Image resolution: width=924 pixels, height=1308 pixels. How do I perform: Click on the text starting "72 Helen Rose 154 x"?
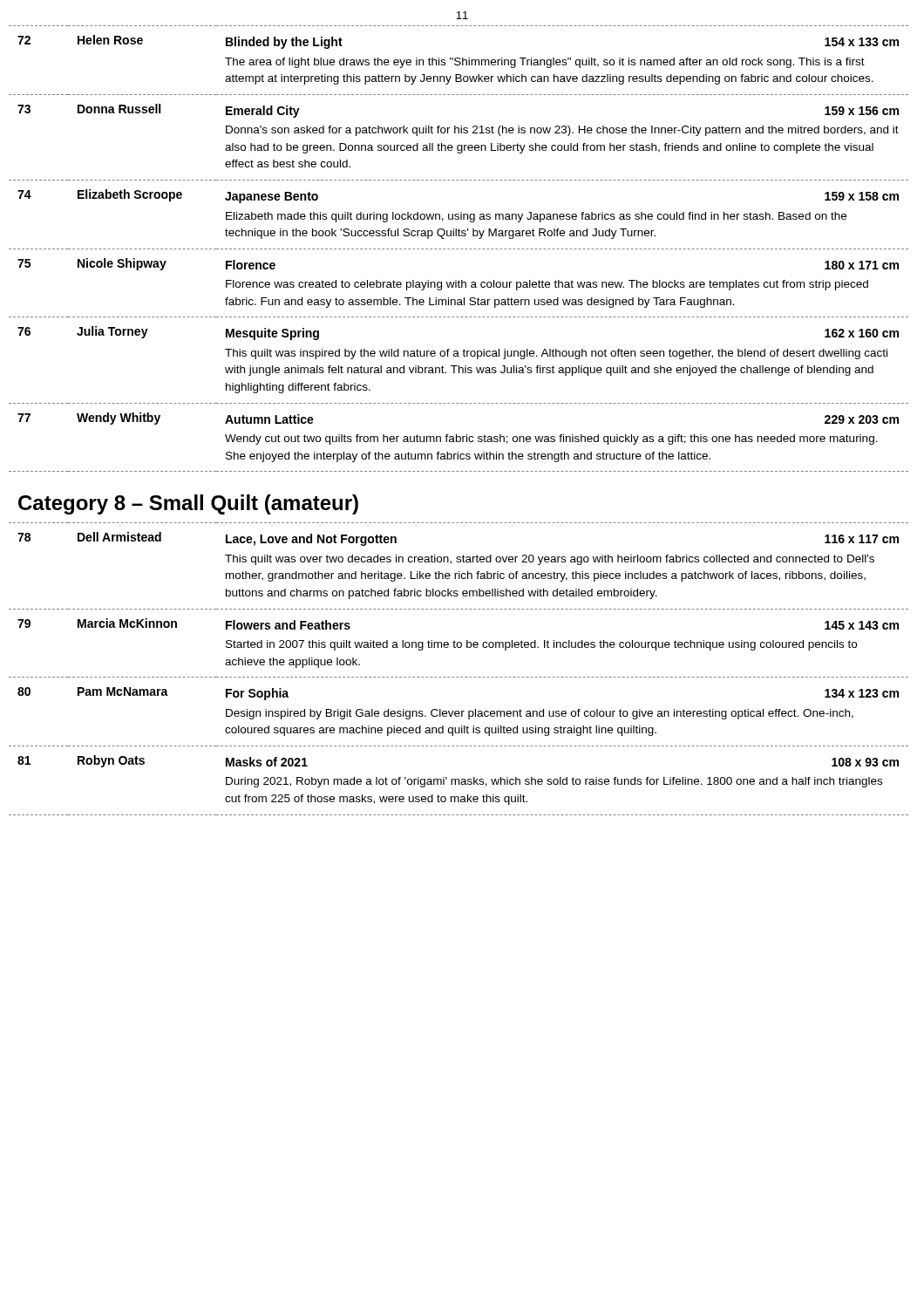(x=458, y=60)
